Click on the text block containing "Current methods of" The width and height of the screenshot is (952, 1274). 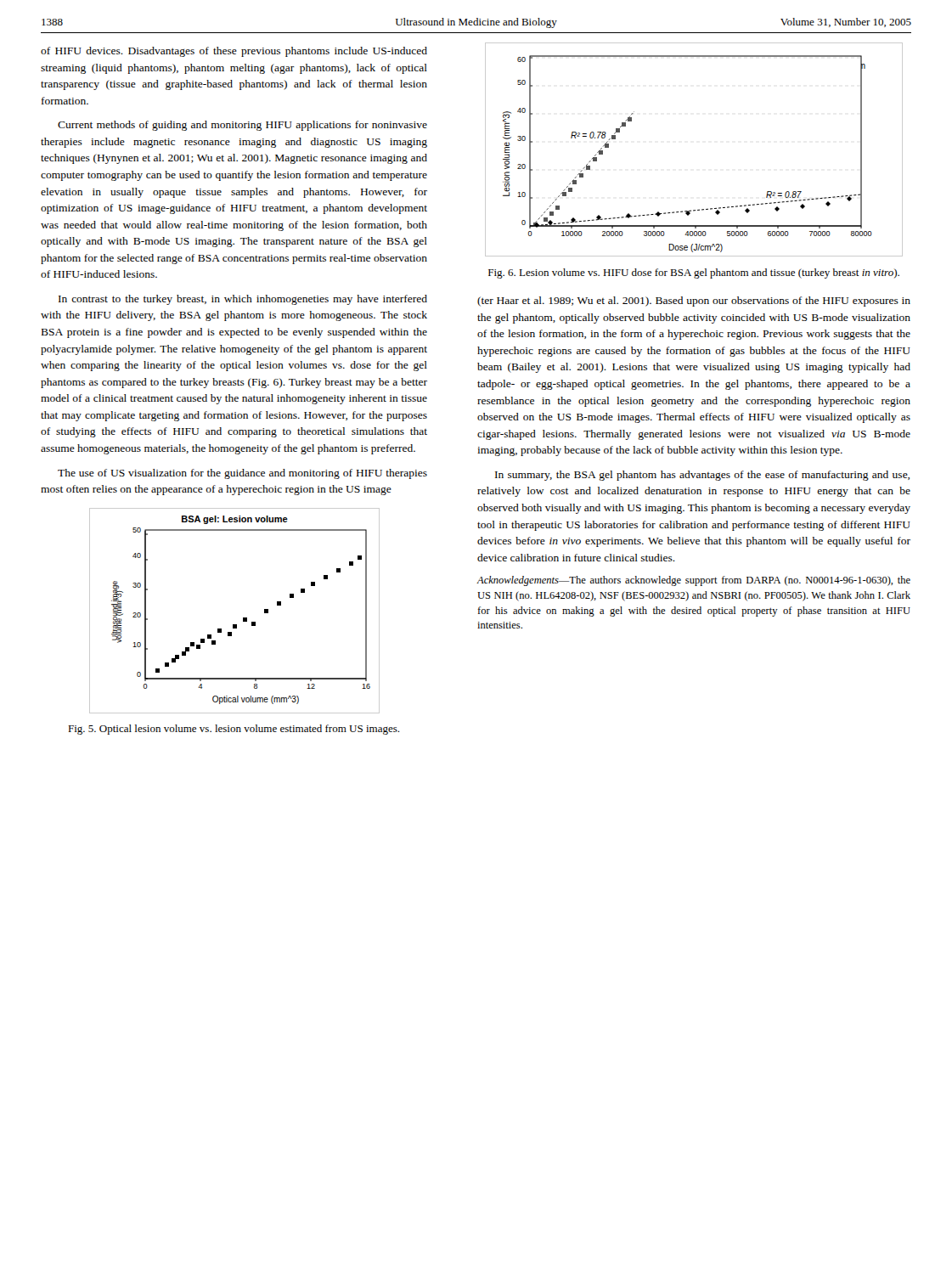234,199
